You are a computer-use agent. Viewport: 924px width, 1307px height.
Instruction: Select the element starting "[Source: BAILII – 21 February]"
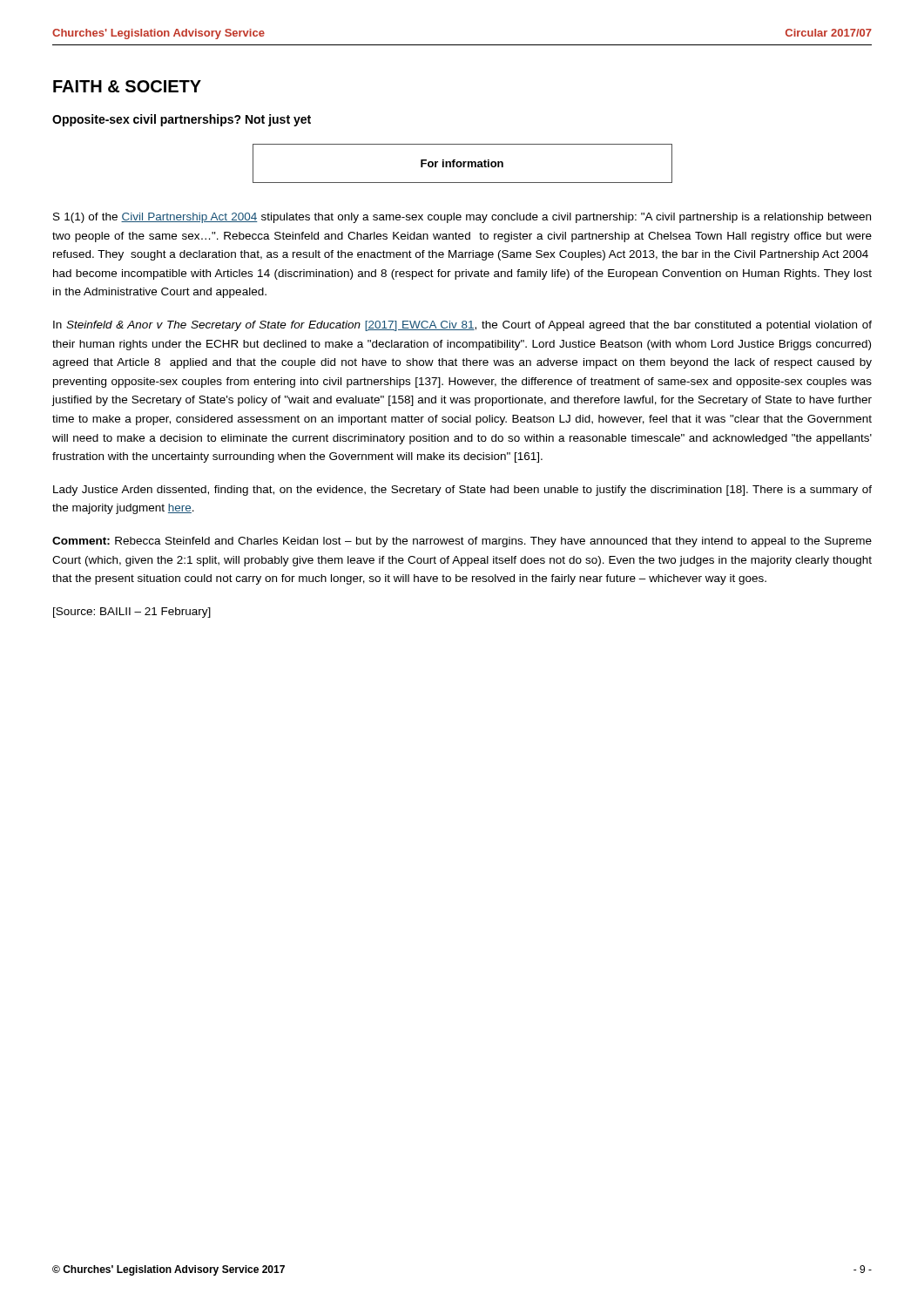(132, 611)
